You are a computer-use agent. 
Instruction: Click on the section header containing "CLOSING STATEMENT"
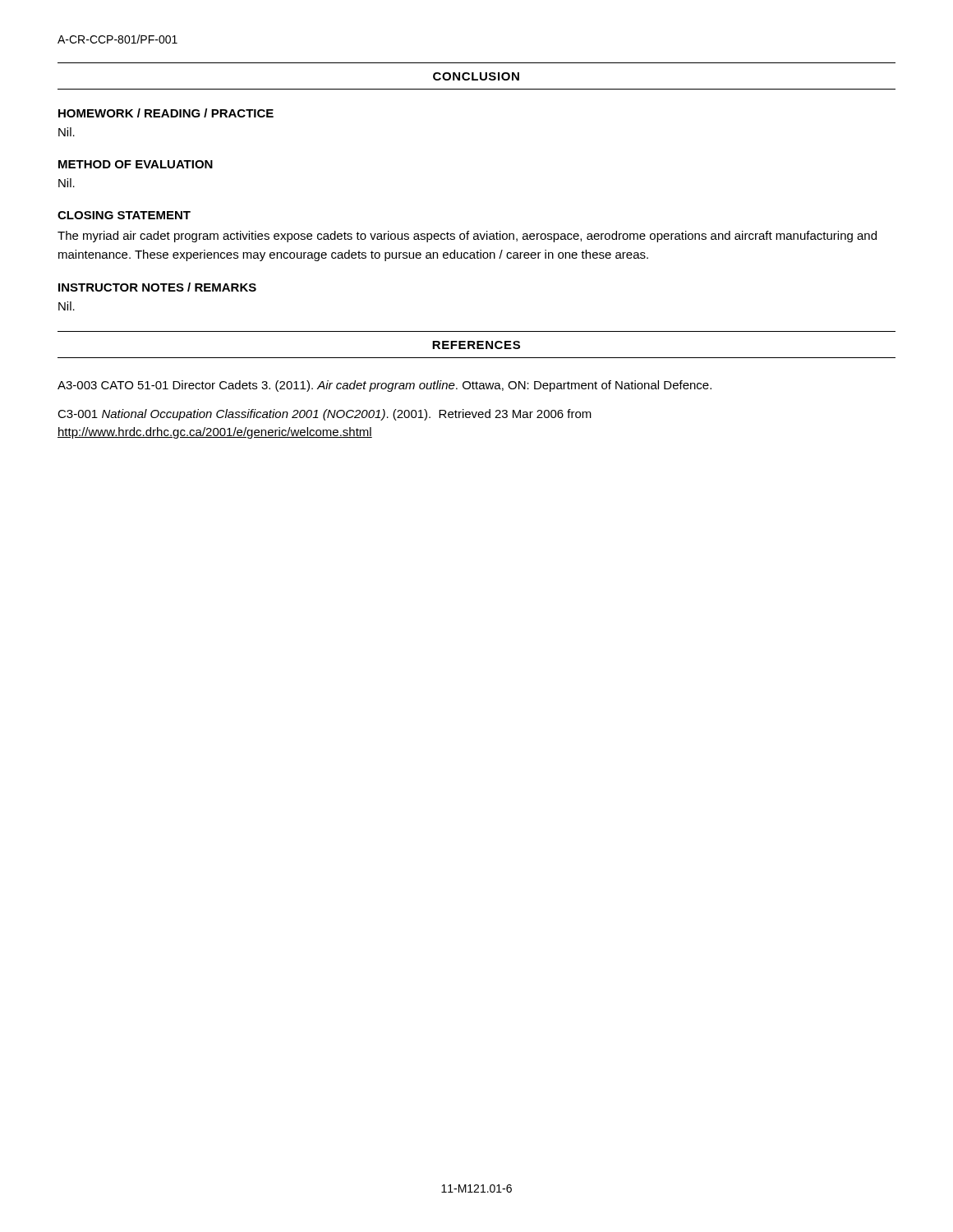124,215
